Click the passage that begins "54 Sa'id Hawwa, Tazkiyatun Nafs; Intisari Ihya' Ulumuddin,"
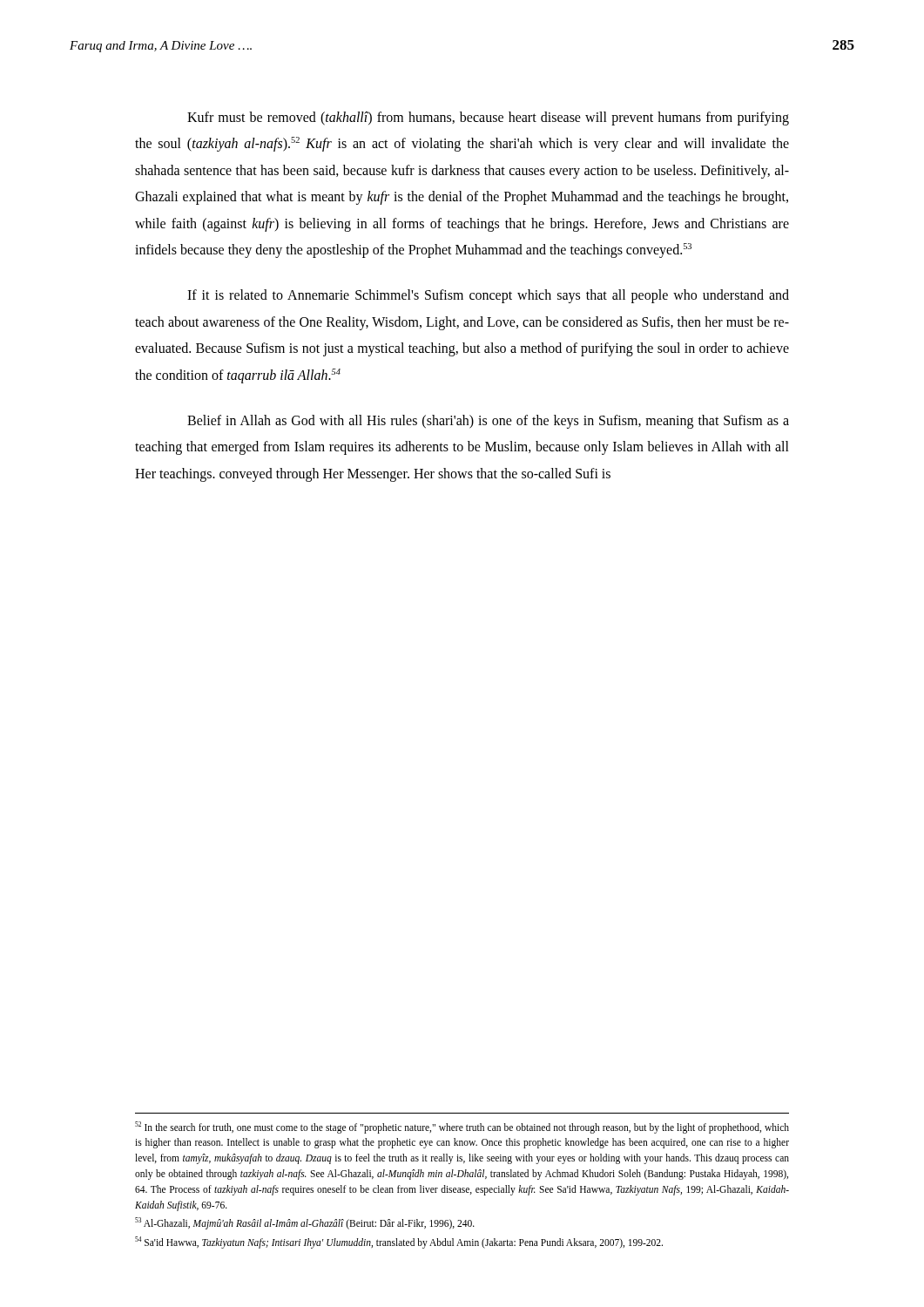This screenshot has width=924, height=1307. coord(399,1242)
